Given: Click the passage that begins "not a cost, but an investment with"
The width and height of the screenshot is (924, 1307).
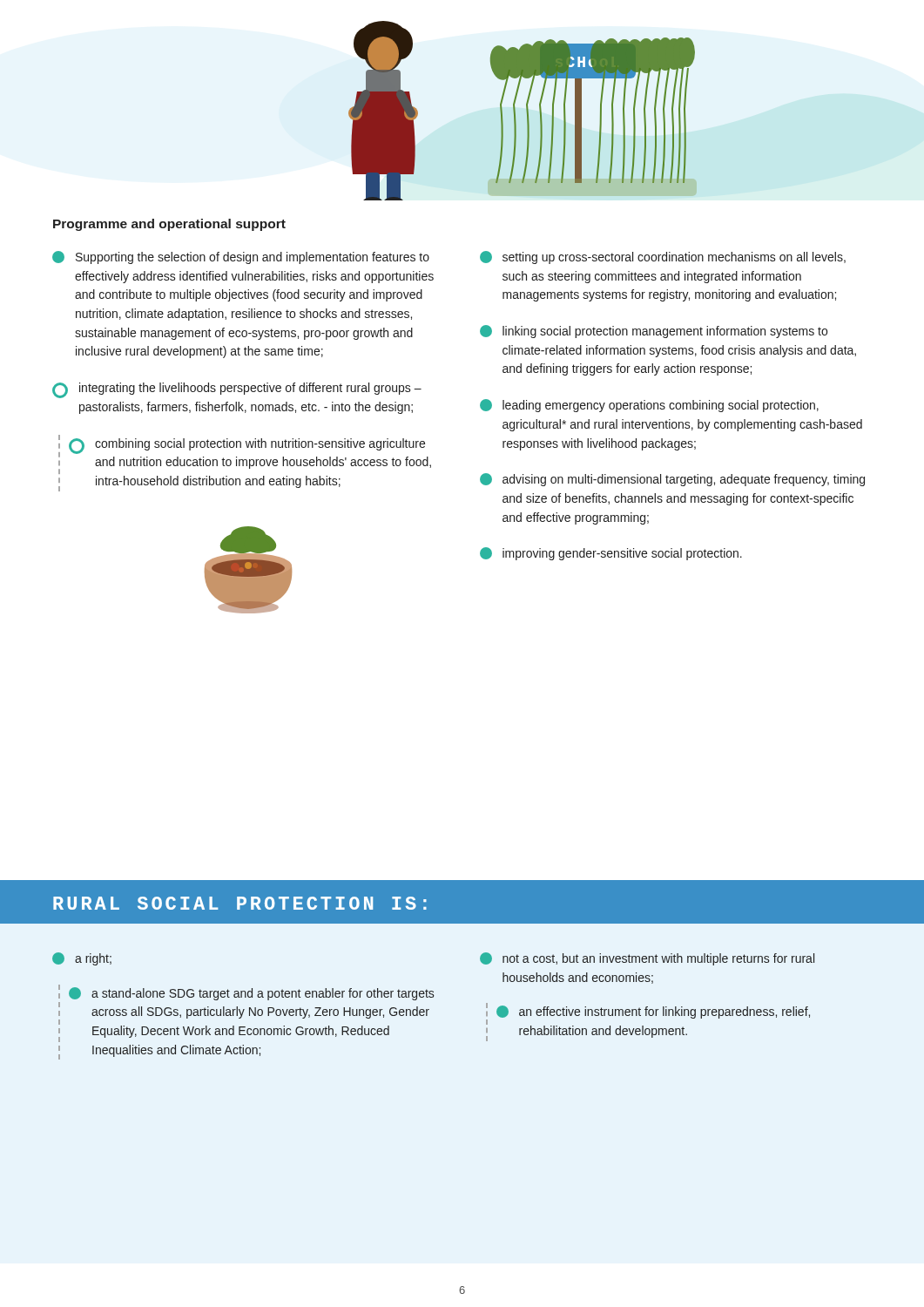Looking at the screenshot, I should 676,969.
